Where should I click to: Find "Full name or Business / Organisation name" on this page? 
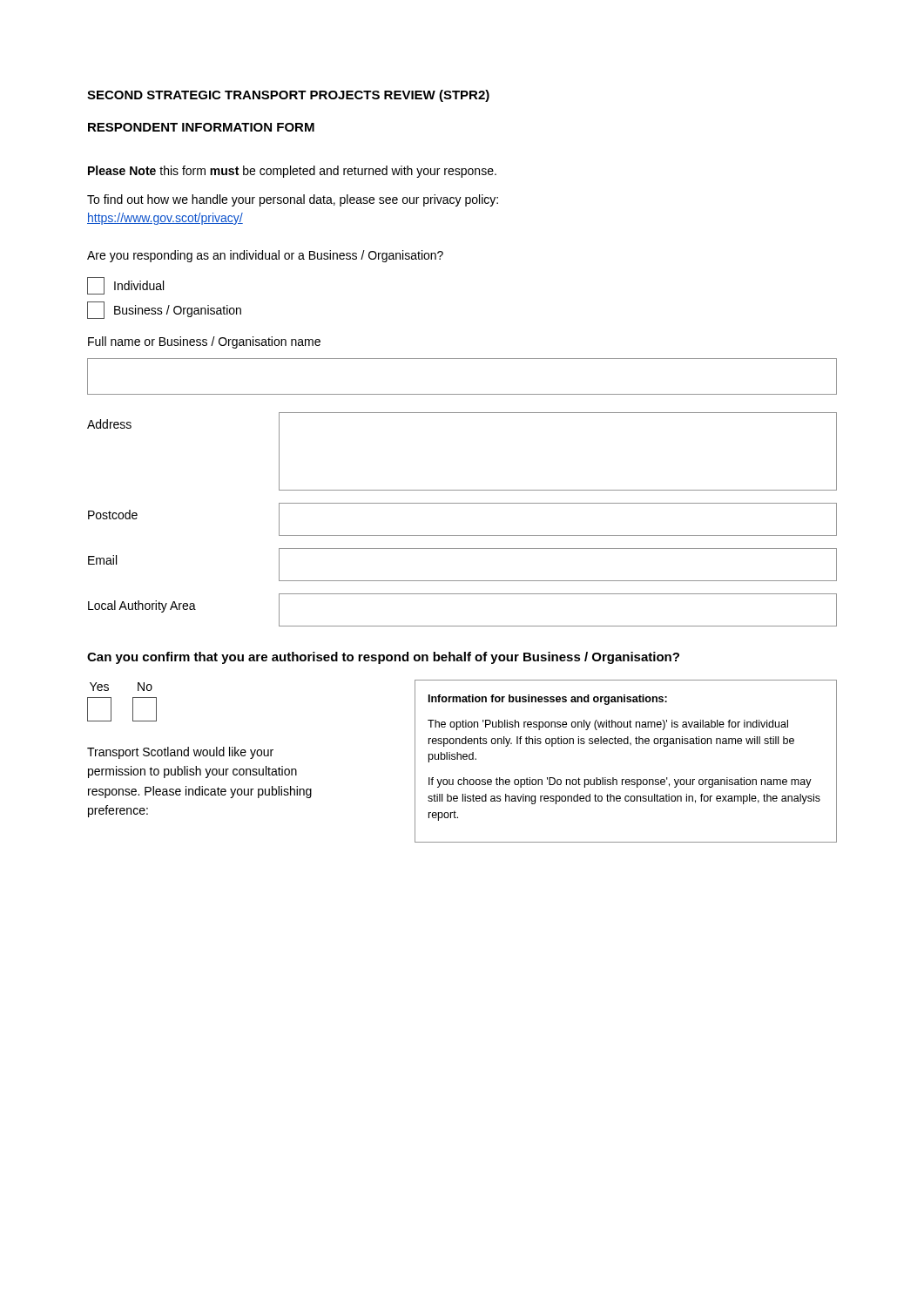click(204, 342)
